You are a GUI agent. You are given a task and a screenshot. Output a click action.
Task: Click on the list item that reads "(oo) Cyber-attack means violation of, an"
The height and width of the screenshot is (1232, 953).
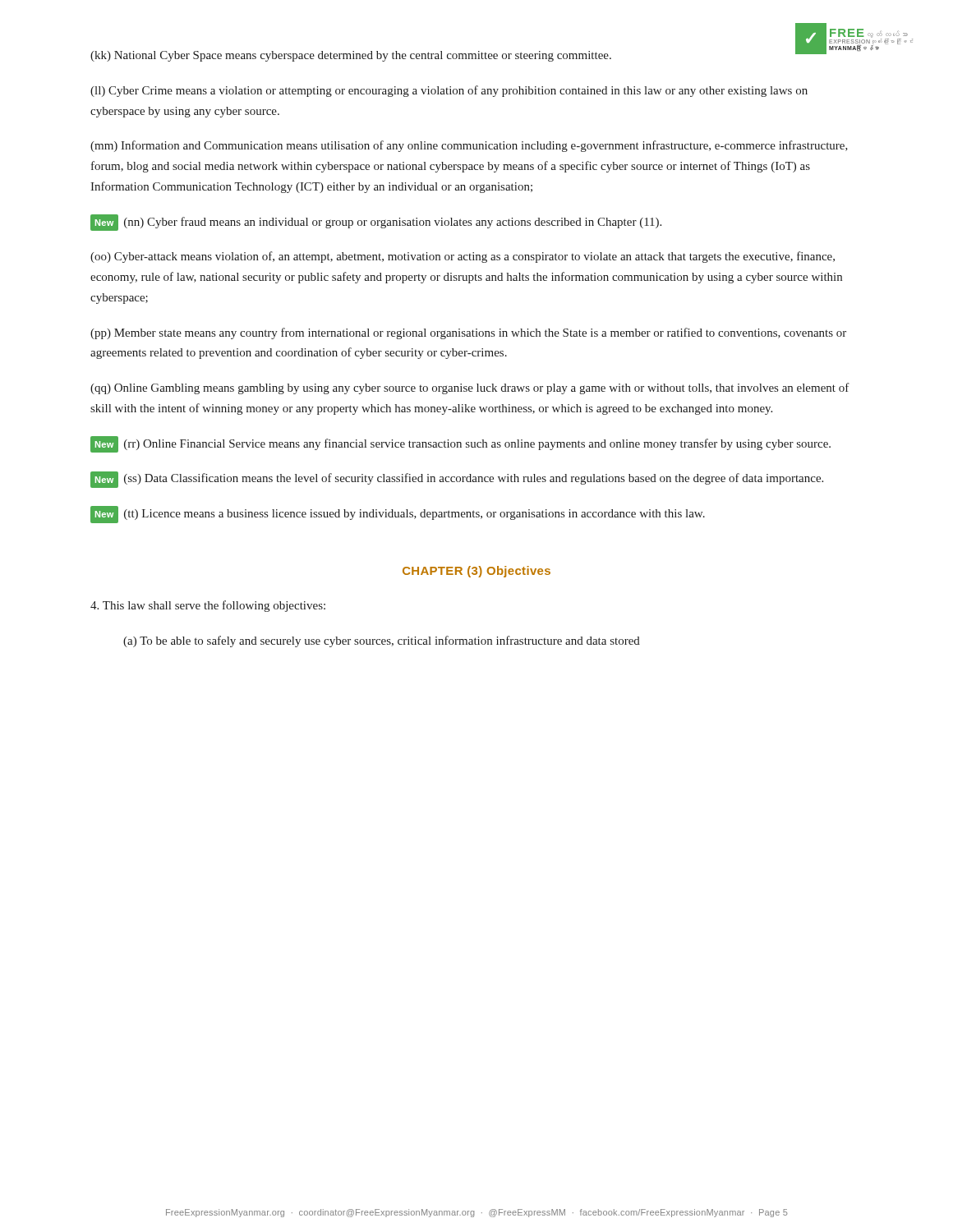(467, 277)
